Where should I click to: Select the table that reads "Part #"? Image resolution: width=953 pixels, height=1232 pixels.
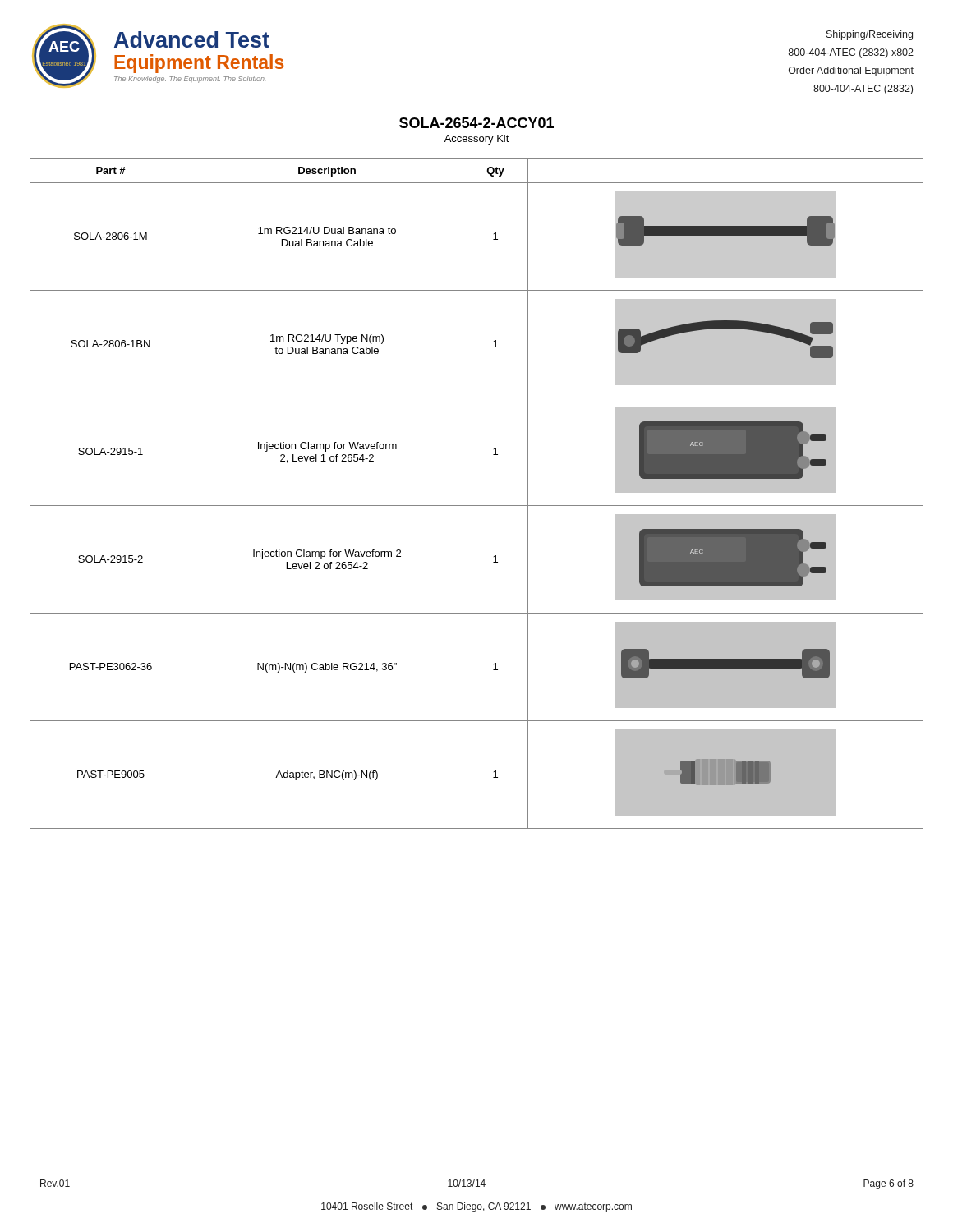tap(476, 490)
